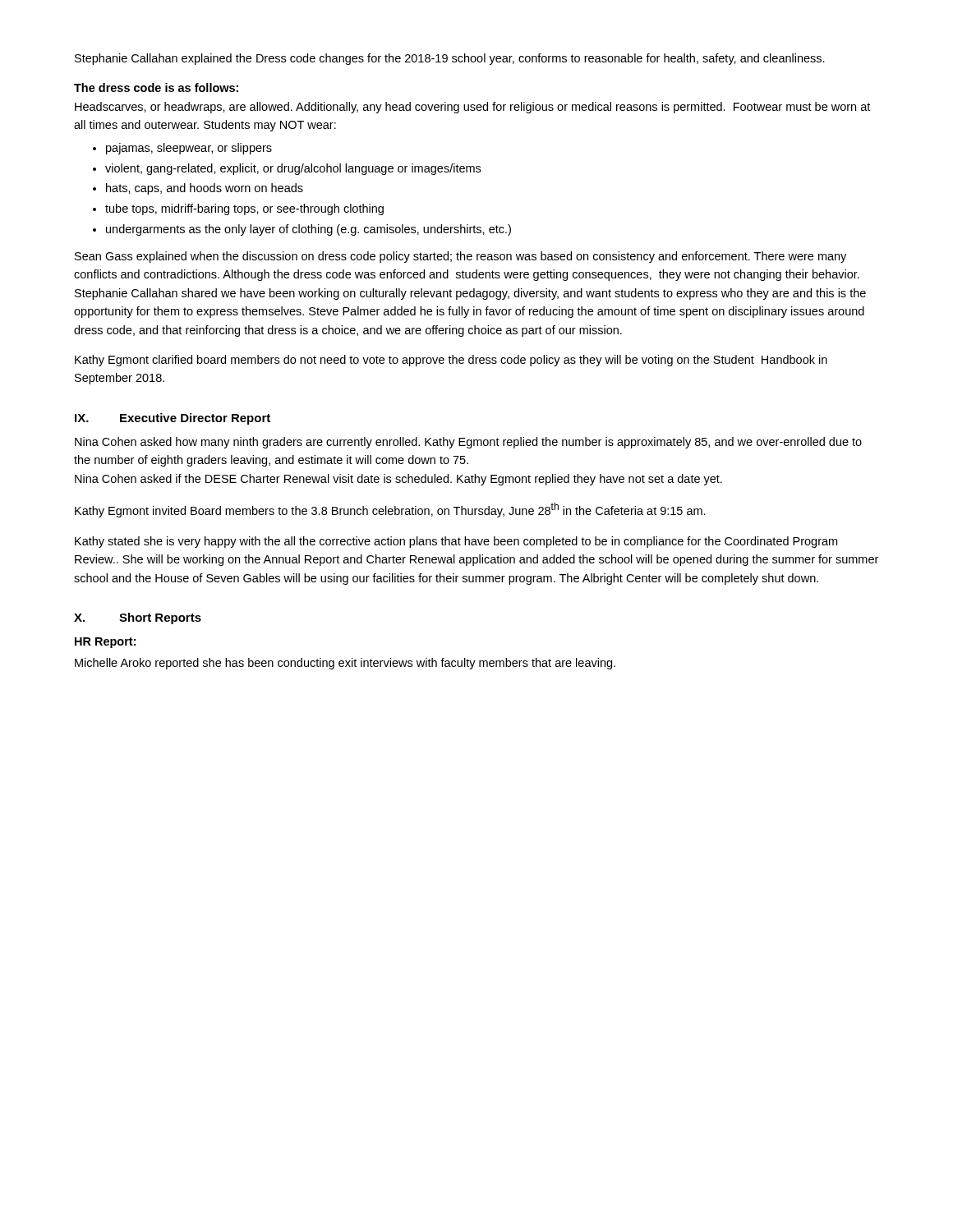Screen dimensions: 1232x953
Task: Find the text block with the text "Michelle Aroko reported she has"
Action: coord(345,663)
